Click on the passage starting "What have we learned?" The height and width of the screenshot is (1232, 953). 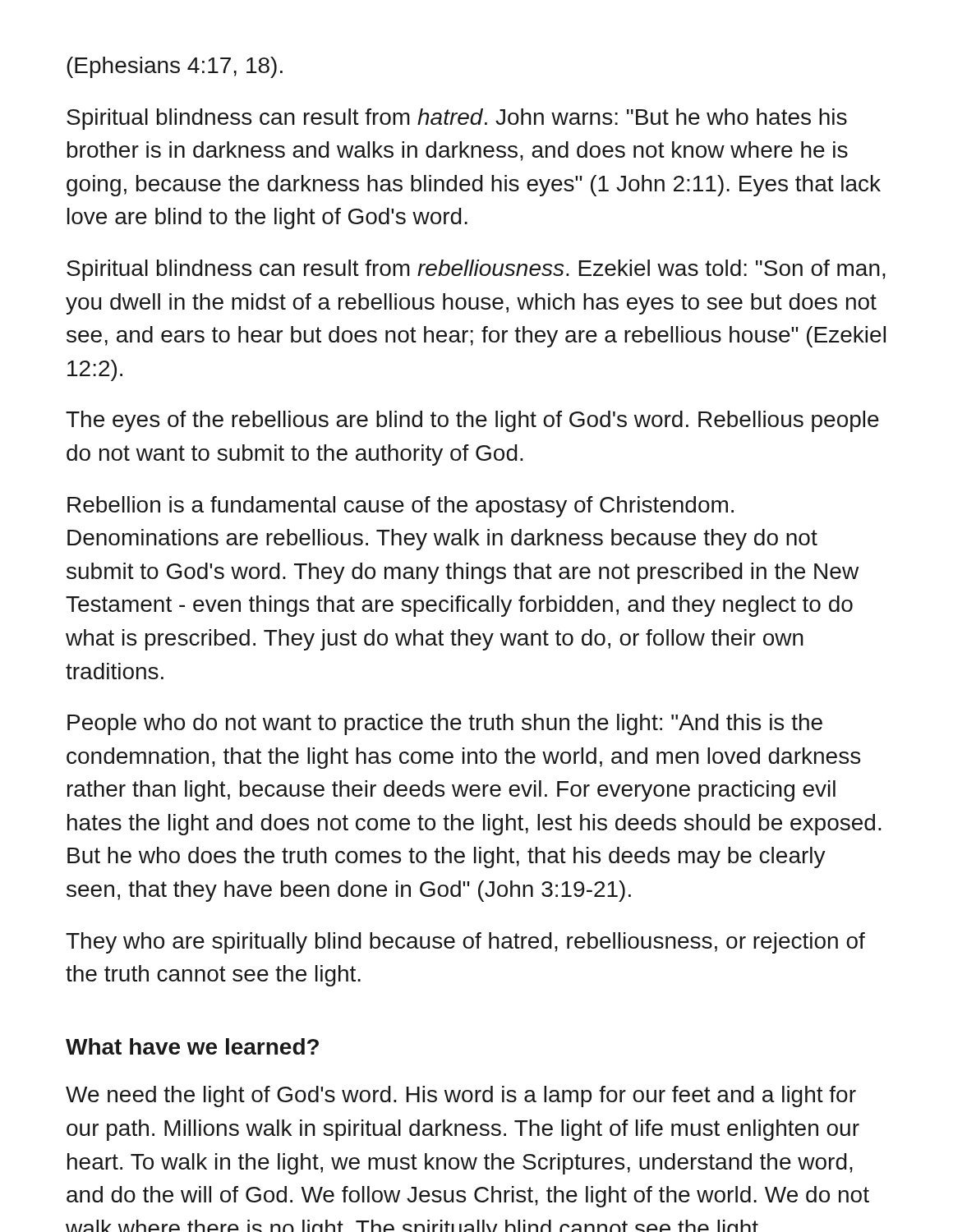[x=193, y=1047]
